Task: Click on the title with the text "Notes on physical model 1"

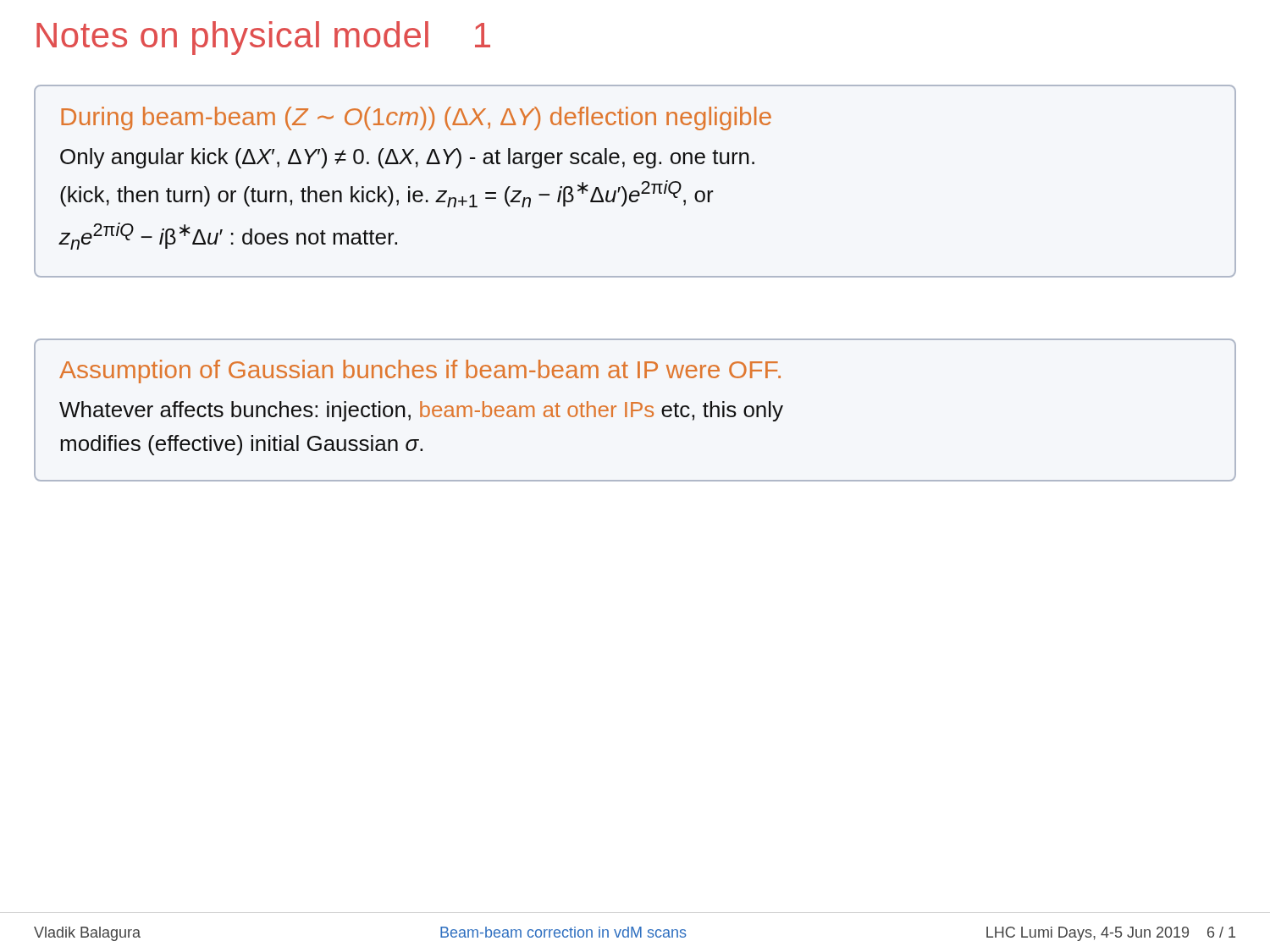Action: coord(263,35)
